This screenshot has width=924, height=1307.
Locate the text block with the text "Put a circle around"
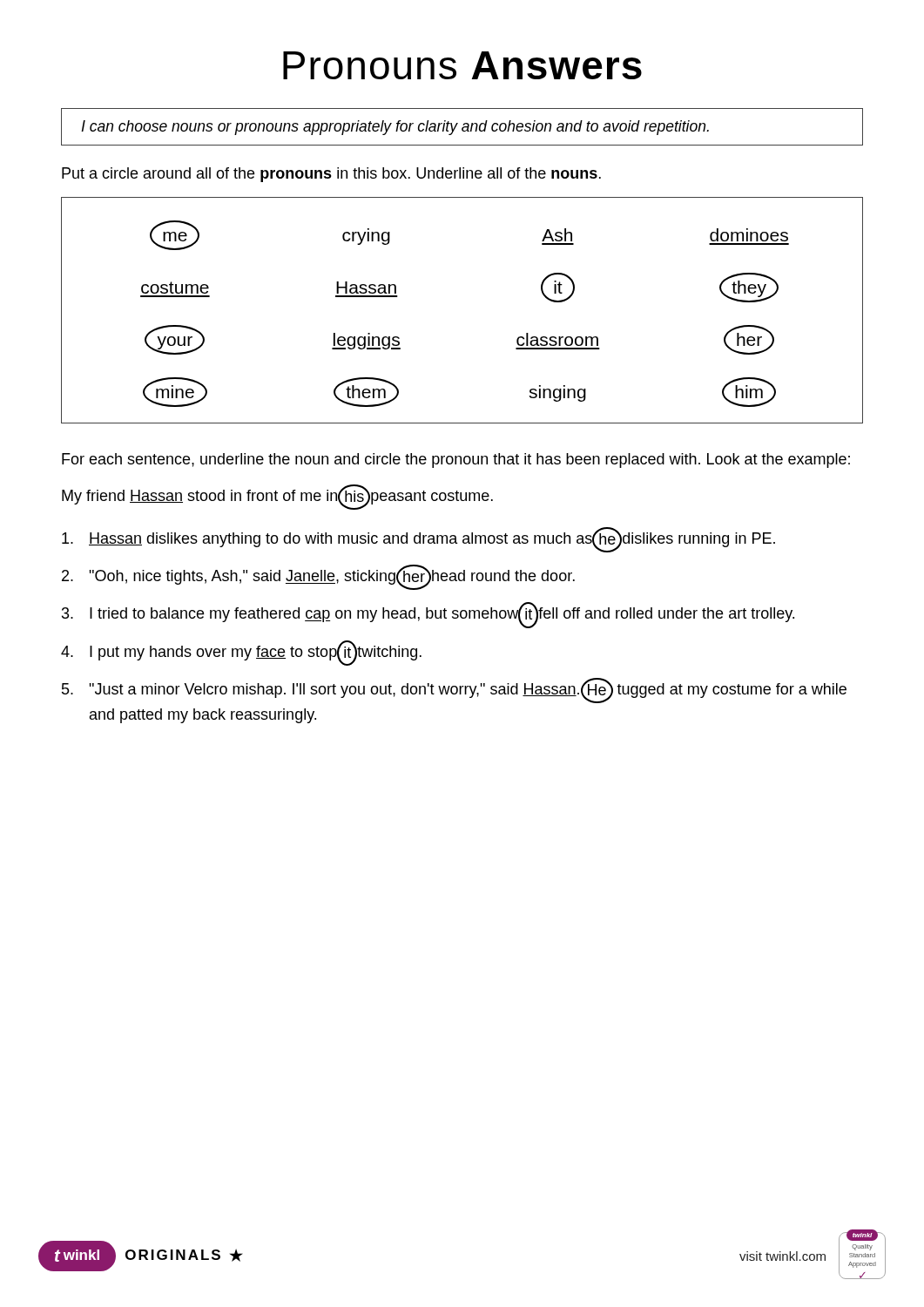click(332, 173)
